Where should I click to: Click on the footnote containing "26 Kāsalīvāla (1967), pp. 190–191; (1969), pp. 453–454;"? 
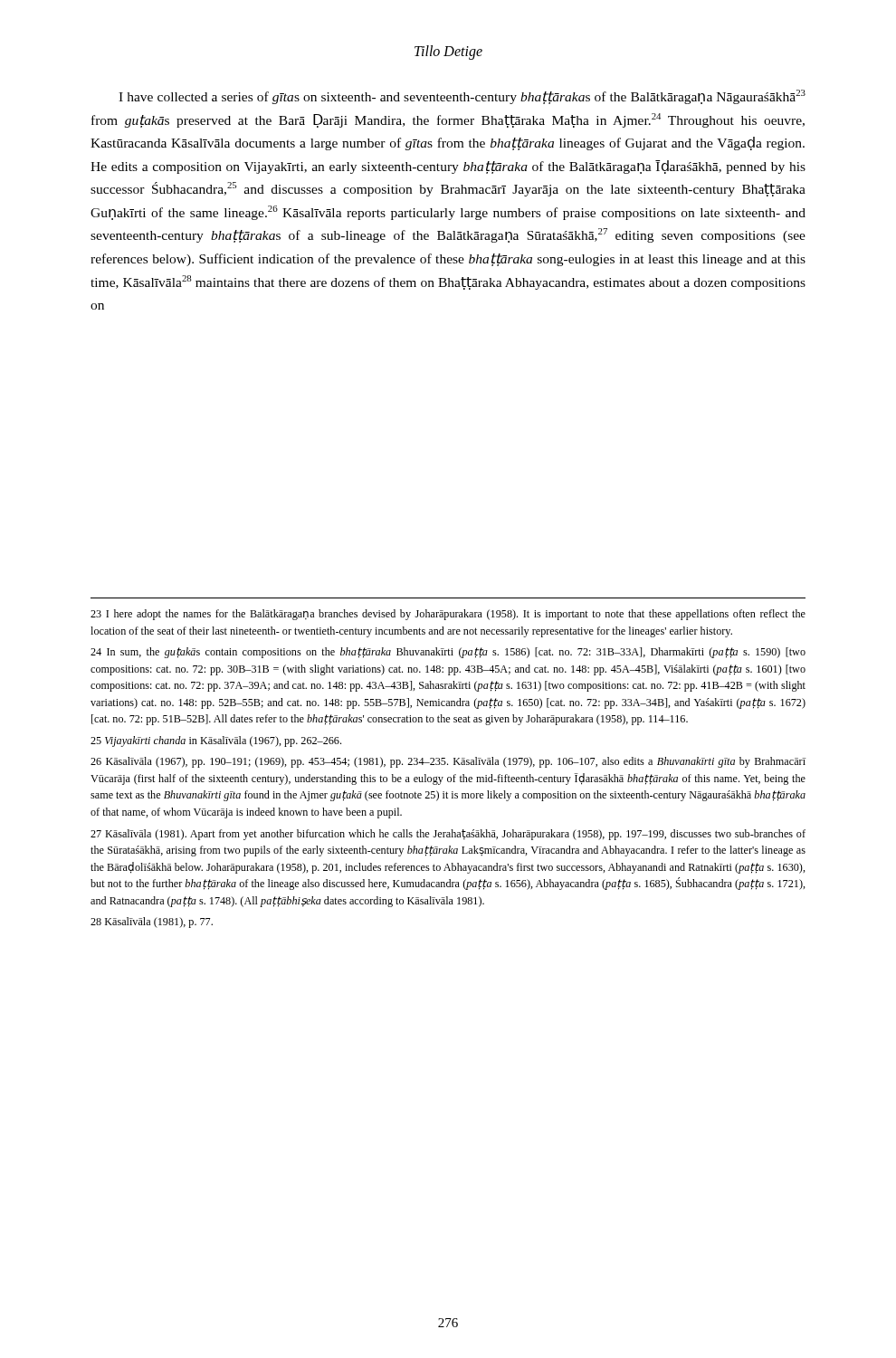pos(448,787)
